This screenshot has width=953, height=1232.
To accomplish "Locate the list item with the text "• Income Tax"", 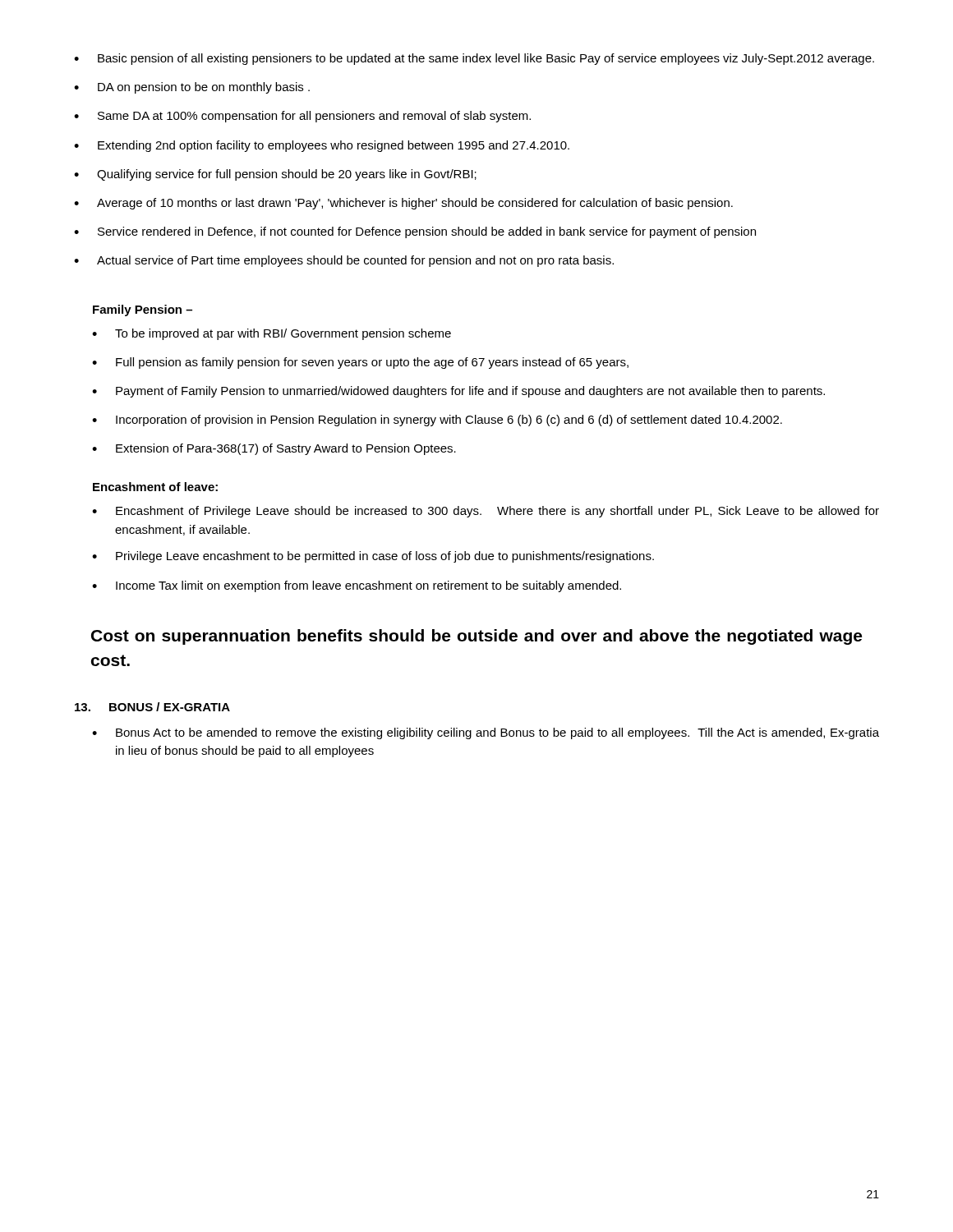I will click(486, 587).
